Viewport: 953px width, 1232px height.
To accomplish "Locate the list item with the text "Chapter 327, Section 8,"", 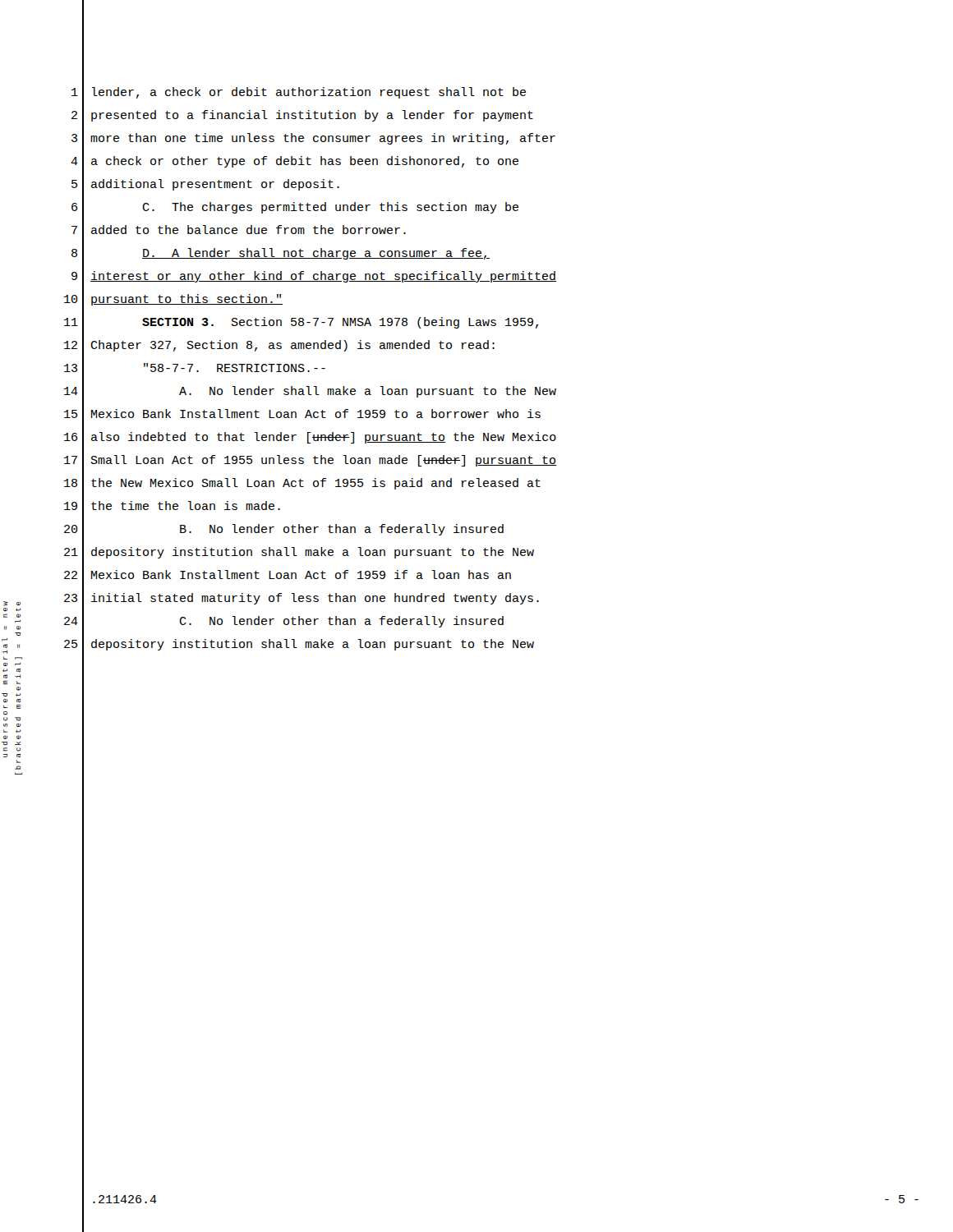I will pyautogui.click(x=294, y=346).
